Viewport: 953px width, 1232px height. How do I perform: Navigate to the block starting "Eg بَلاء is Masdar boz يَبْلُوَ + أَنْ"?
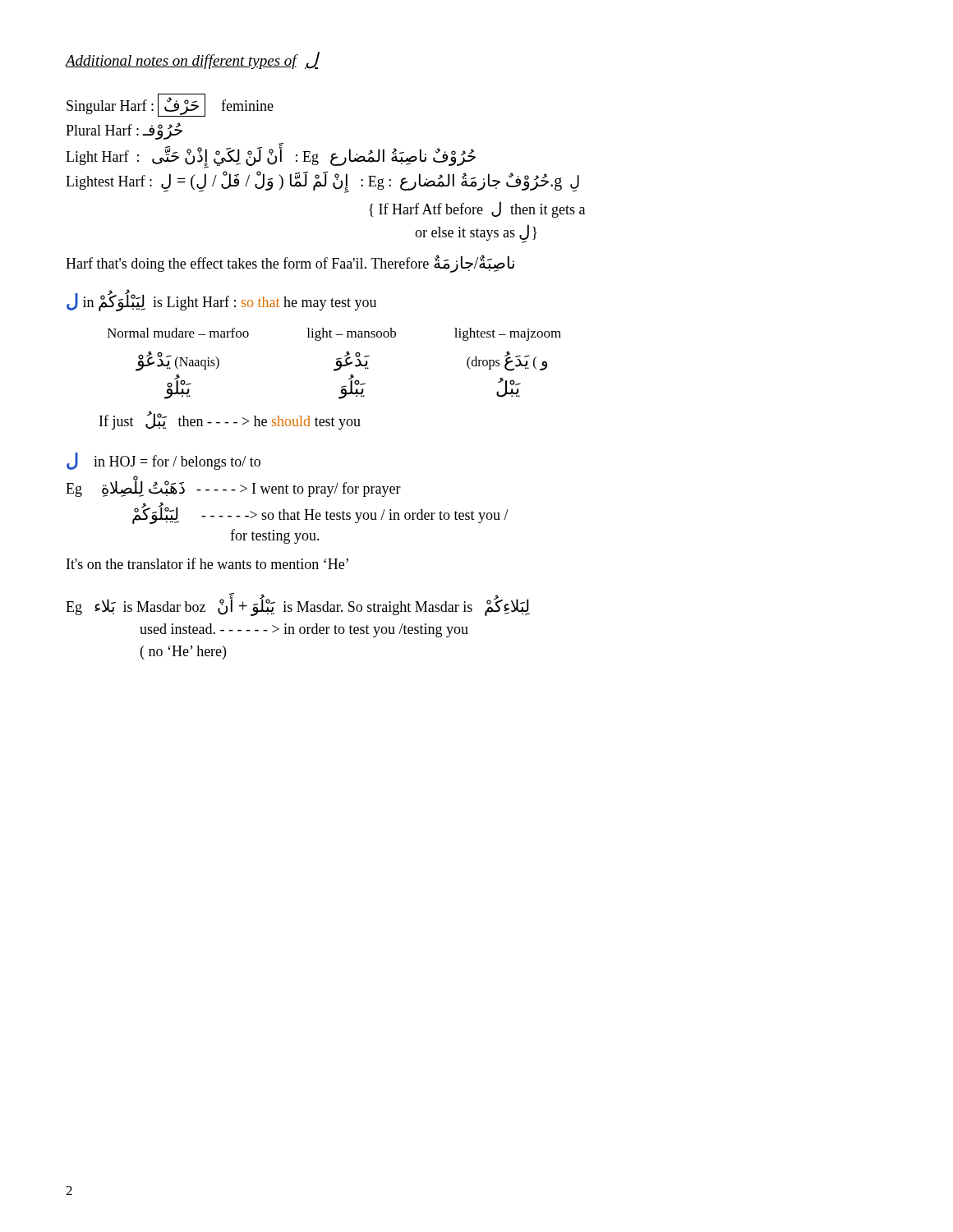pyautogui.click(x=298, y=606)
